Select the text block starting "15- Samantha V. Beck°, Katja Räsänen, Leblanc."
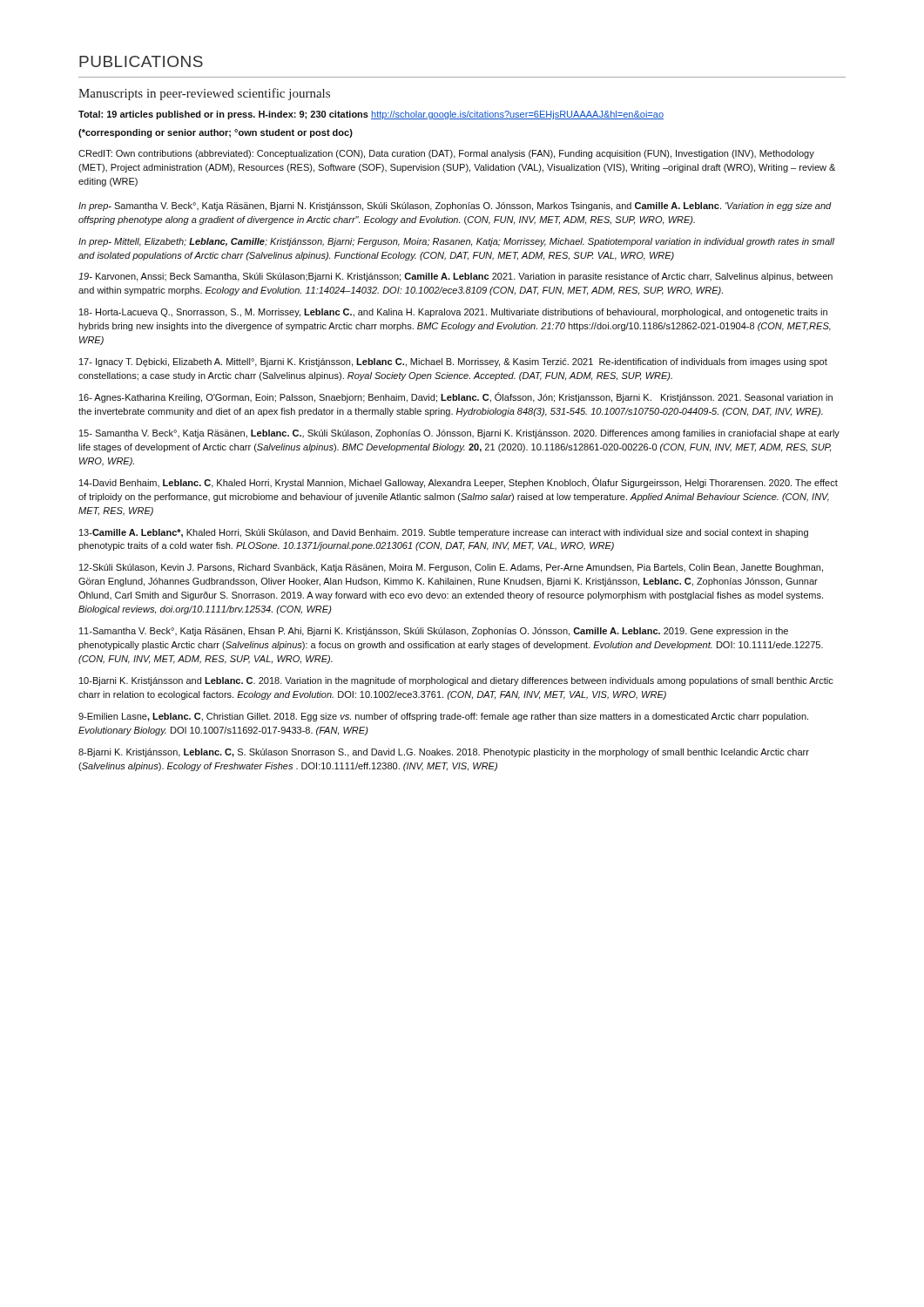 click(459, 447)
